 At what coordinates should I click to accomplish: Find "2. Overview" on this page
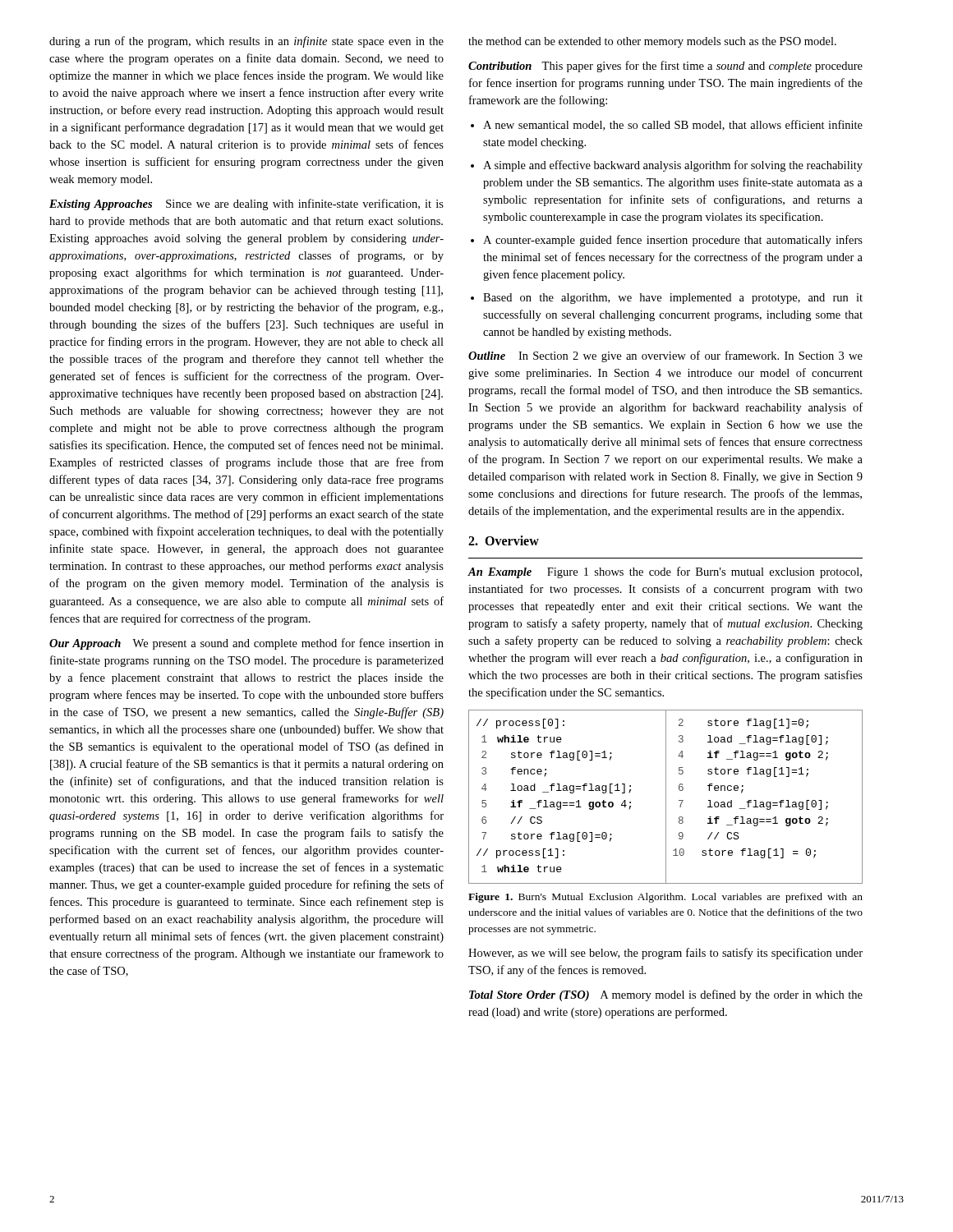pos(504,540)
